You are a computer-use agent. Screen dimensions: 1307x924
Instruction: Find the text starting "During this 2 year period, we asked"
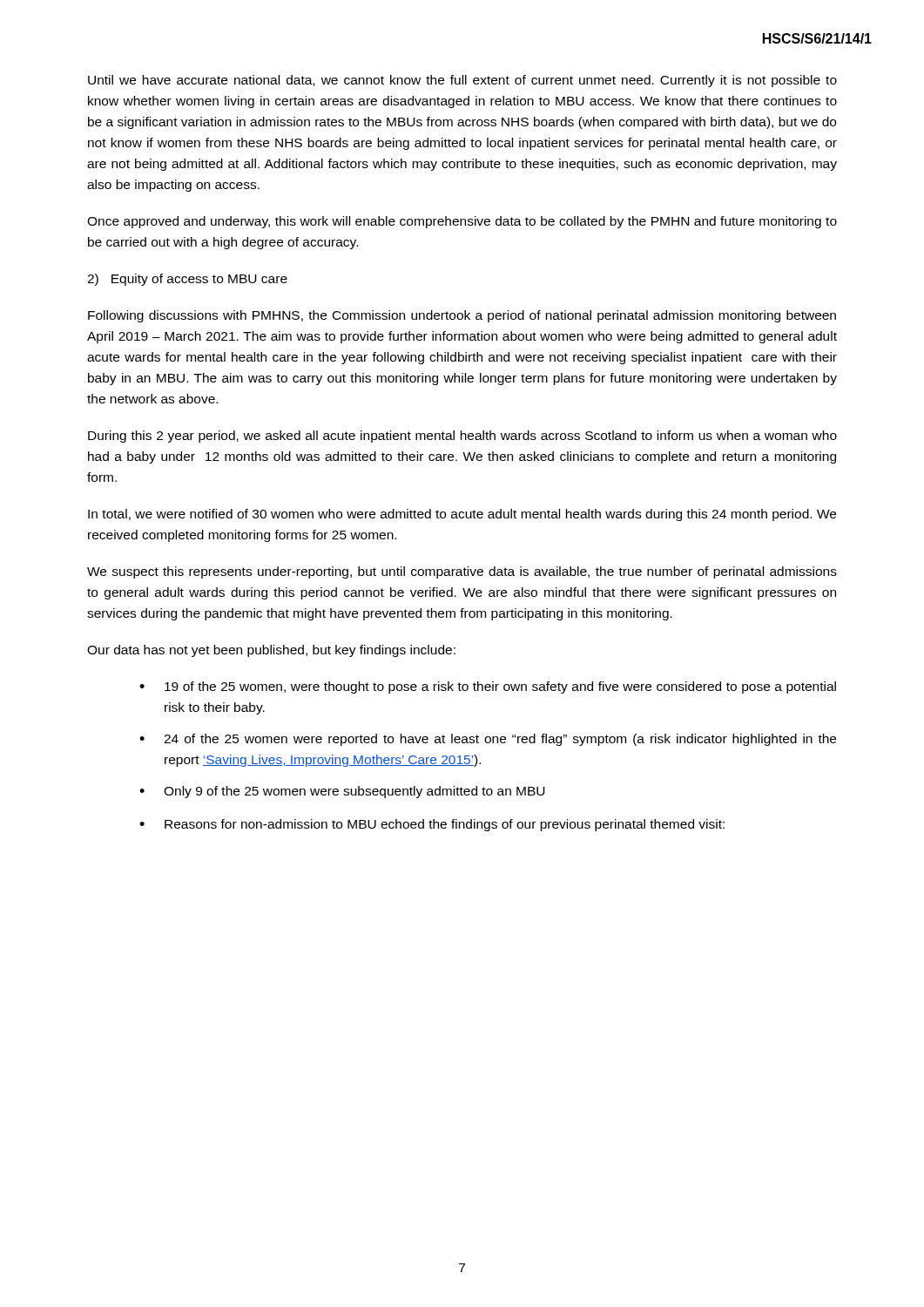point(462,456)
